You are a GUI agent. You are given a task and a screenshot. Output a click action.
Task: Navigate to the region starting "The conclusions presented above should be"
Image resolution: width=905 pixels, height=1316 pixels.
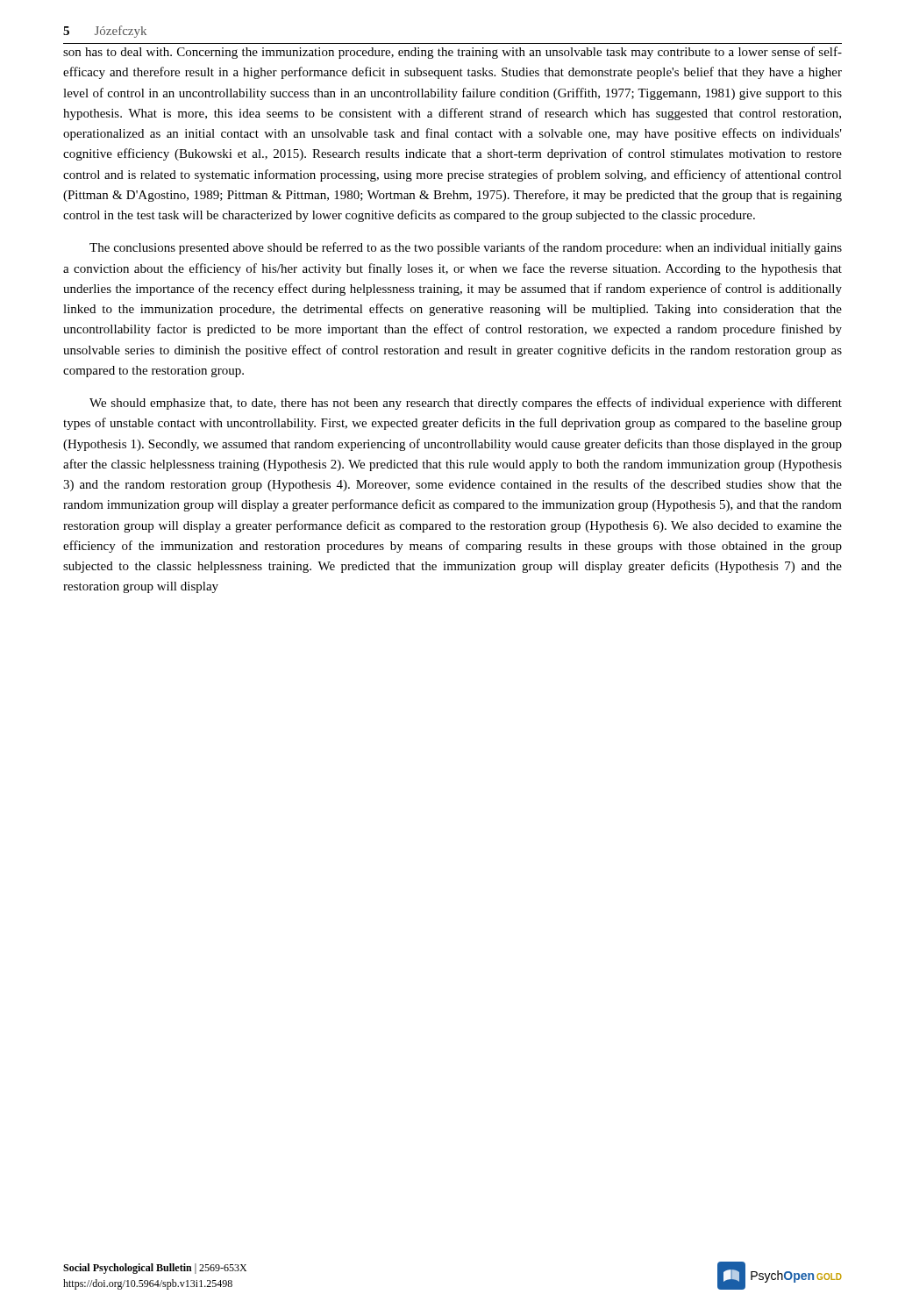pyautogui.click(x=452, y=309)
